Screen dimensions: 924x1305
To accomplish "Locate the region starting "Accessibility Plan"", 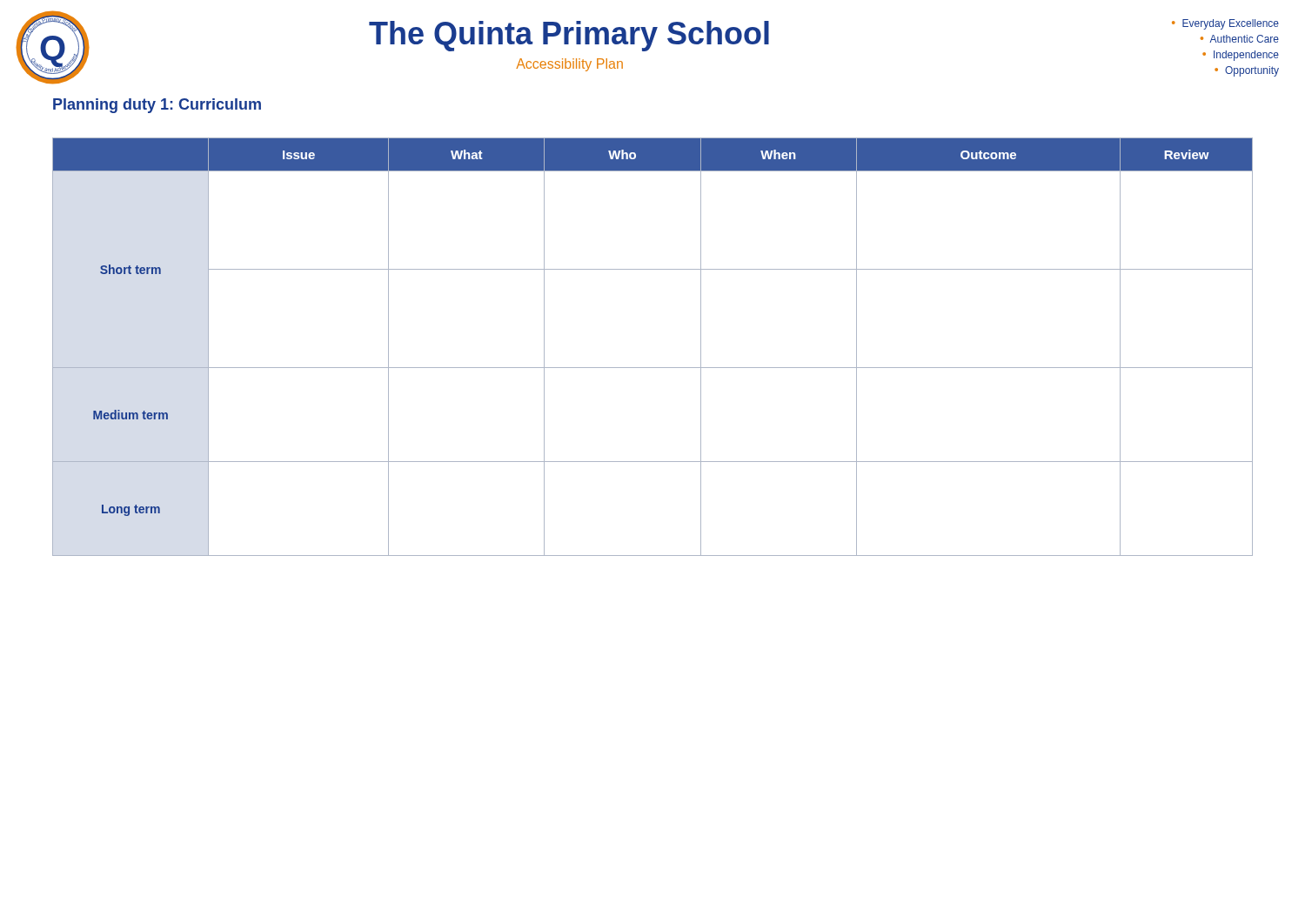I will [570, 64].
